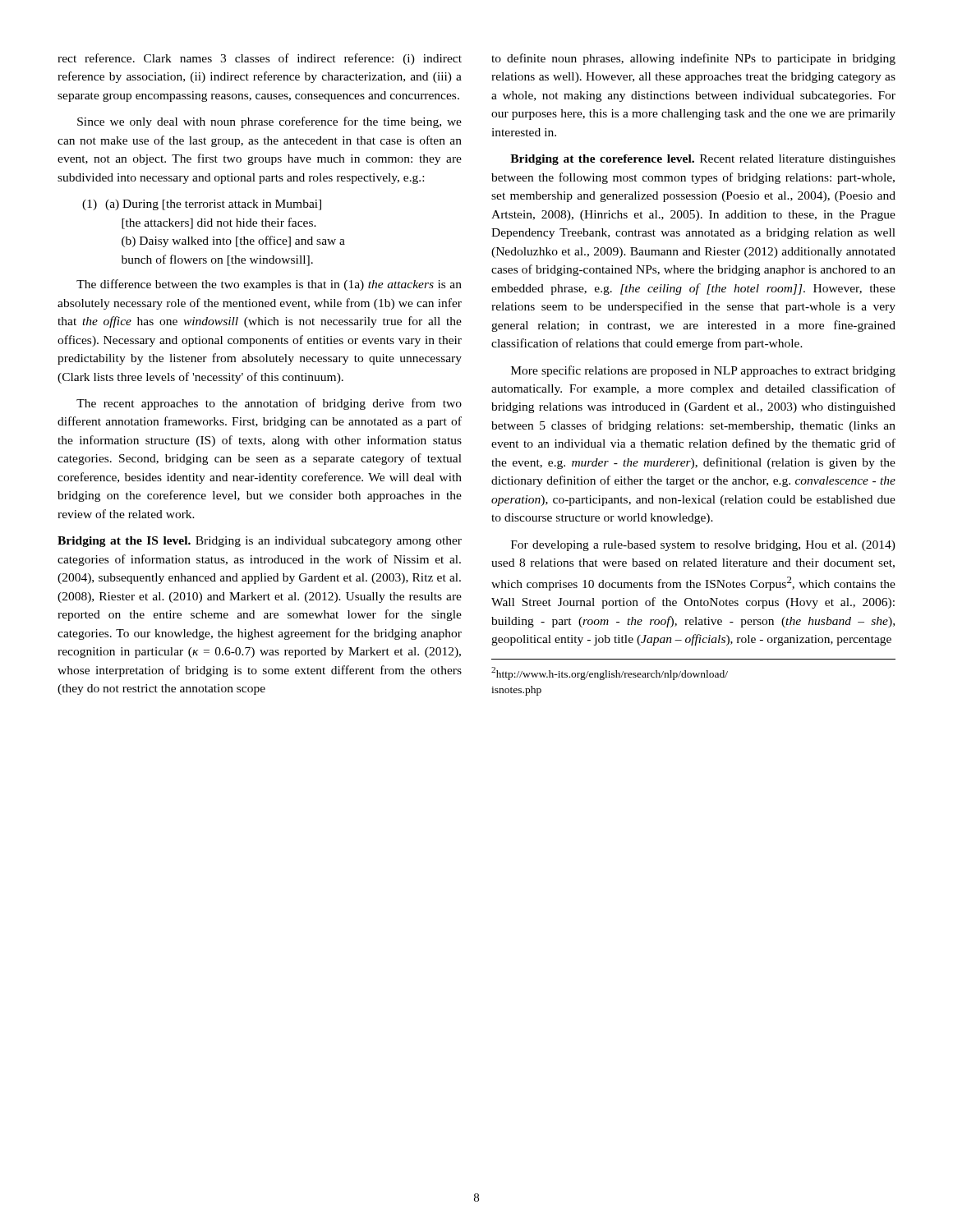Where is the passage that starts "More specific relations are proposed in"?
Screen dimensions: 1232x953
(x=693, y=444)
